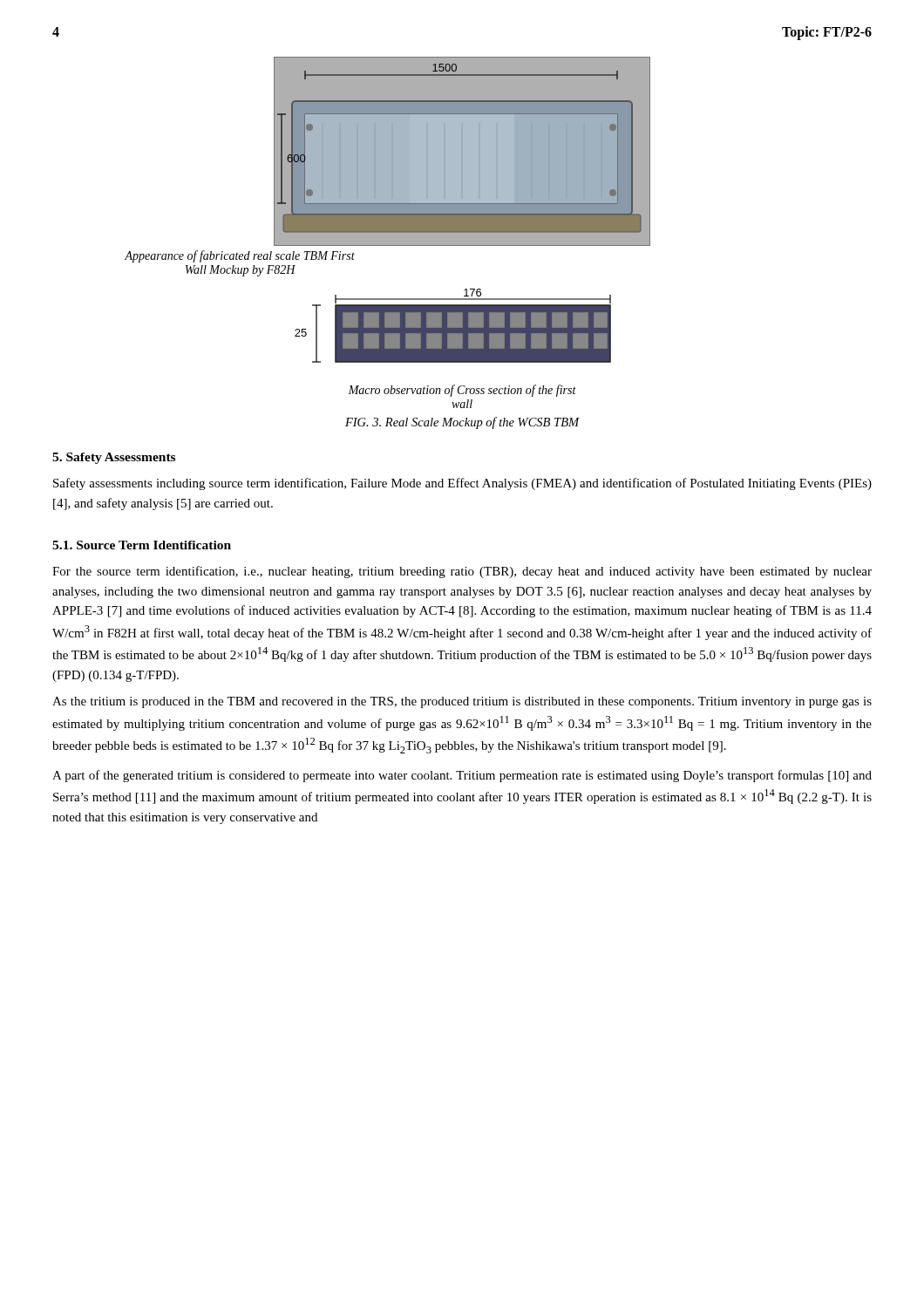Screen dimensions: 1308x924
Task: Click on the caption with the text "FIG. 3. Real Scale Mockup of the"
Action: point(462,422)
